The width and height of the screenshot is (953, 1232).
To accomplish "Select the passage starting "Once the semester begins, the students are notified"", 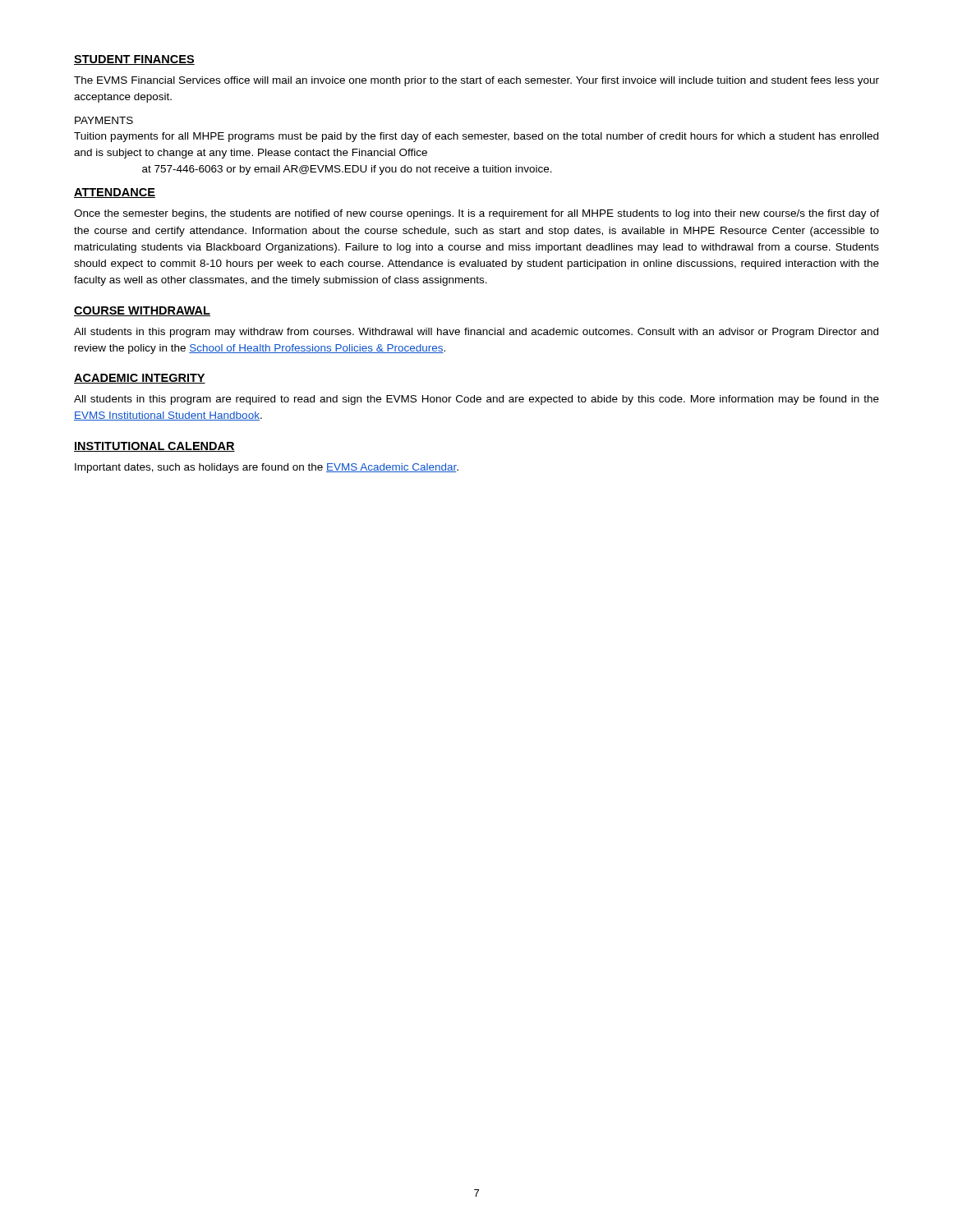I will tap(476, 247).
